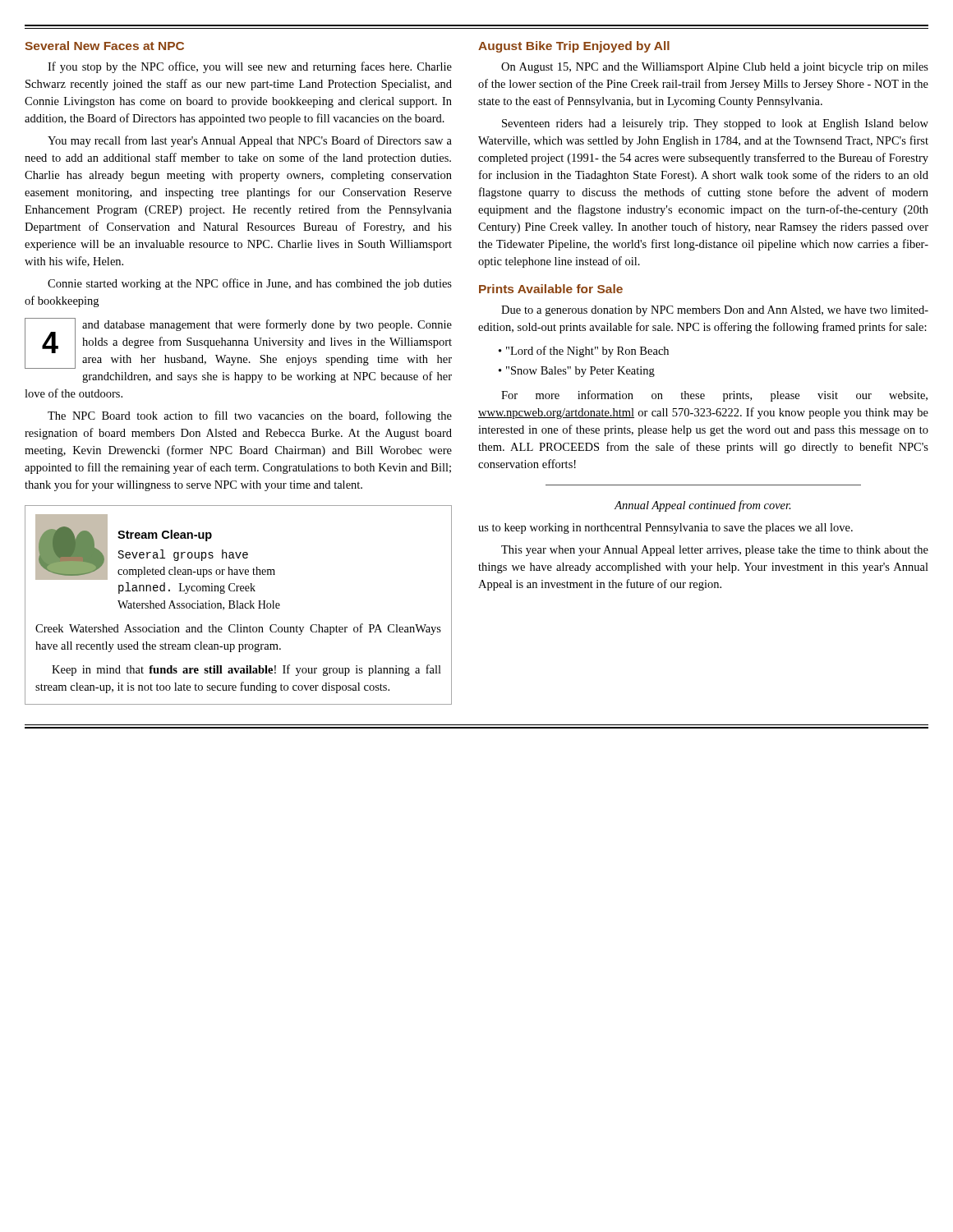
Task: Point to the section header beginning "August Bike Trip"
Action: 574,46
